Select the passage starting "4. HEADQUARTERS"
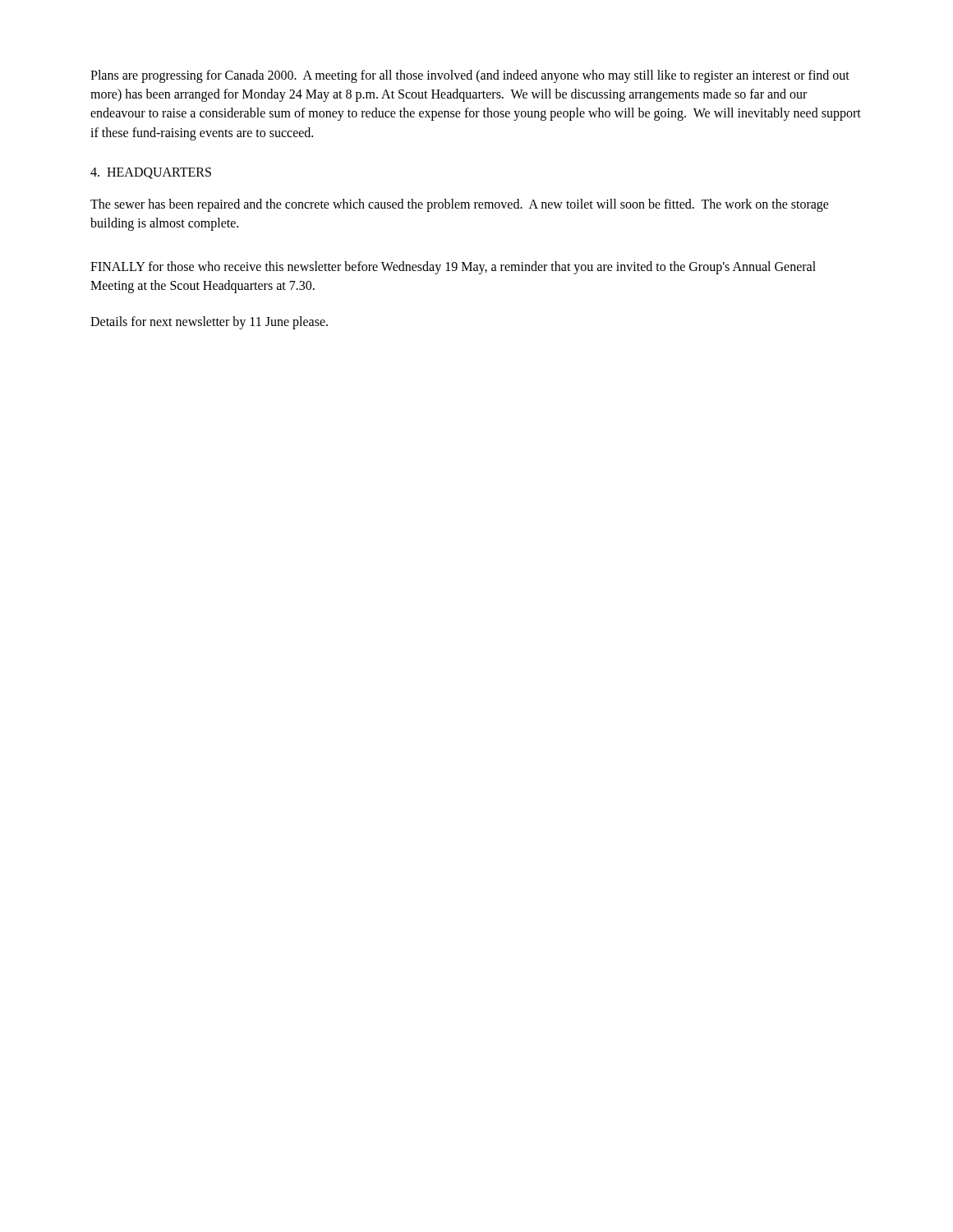 (x=151, y=172)
